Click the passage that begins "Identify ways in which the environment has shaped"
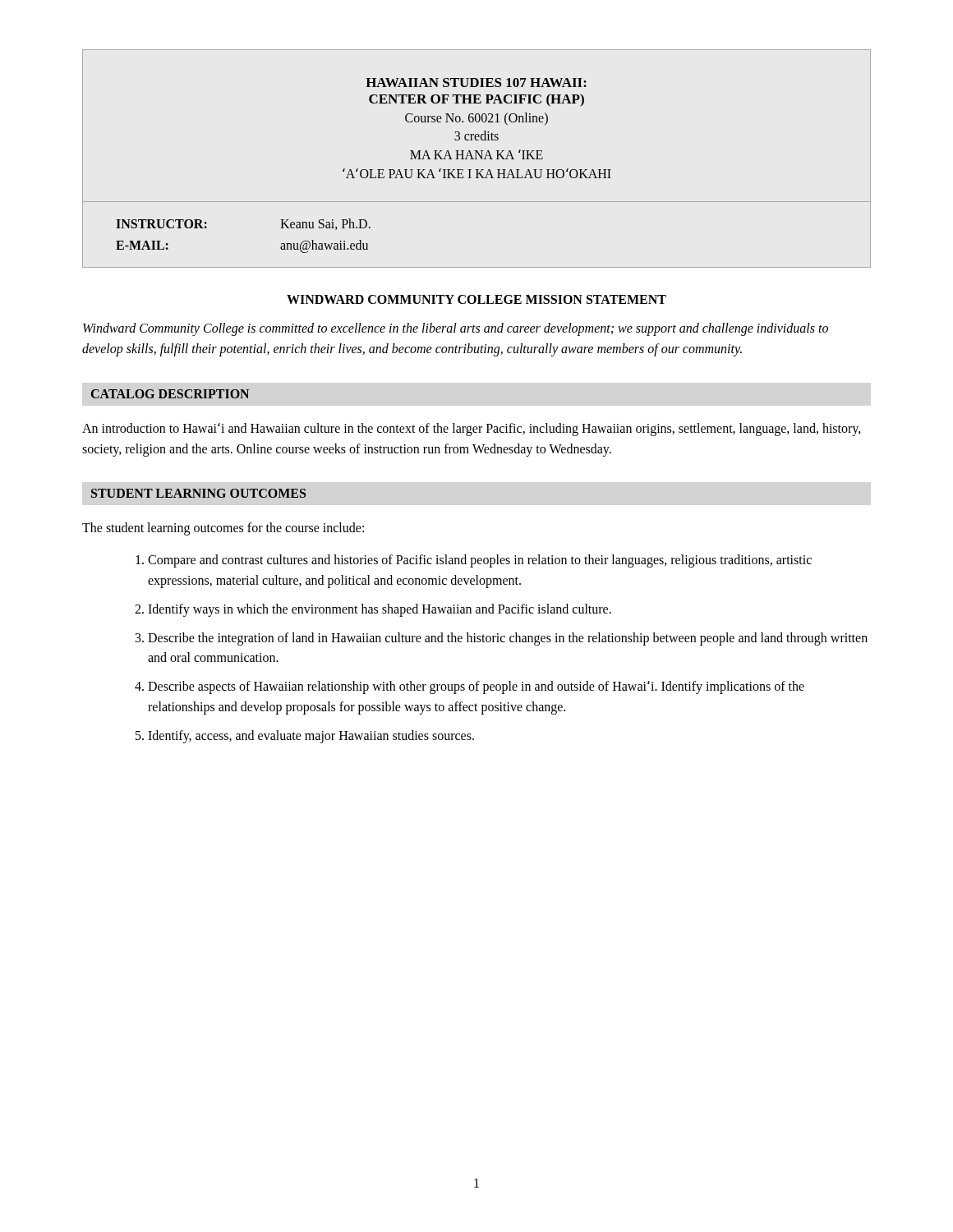Viewport: 953px width, 1232px height. [380, 609]
